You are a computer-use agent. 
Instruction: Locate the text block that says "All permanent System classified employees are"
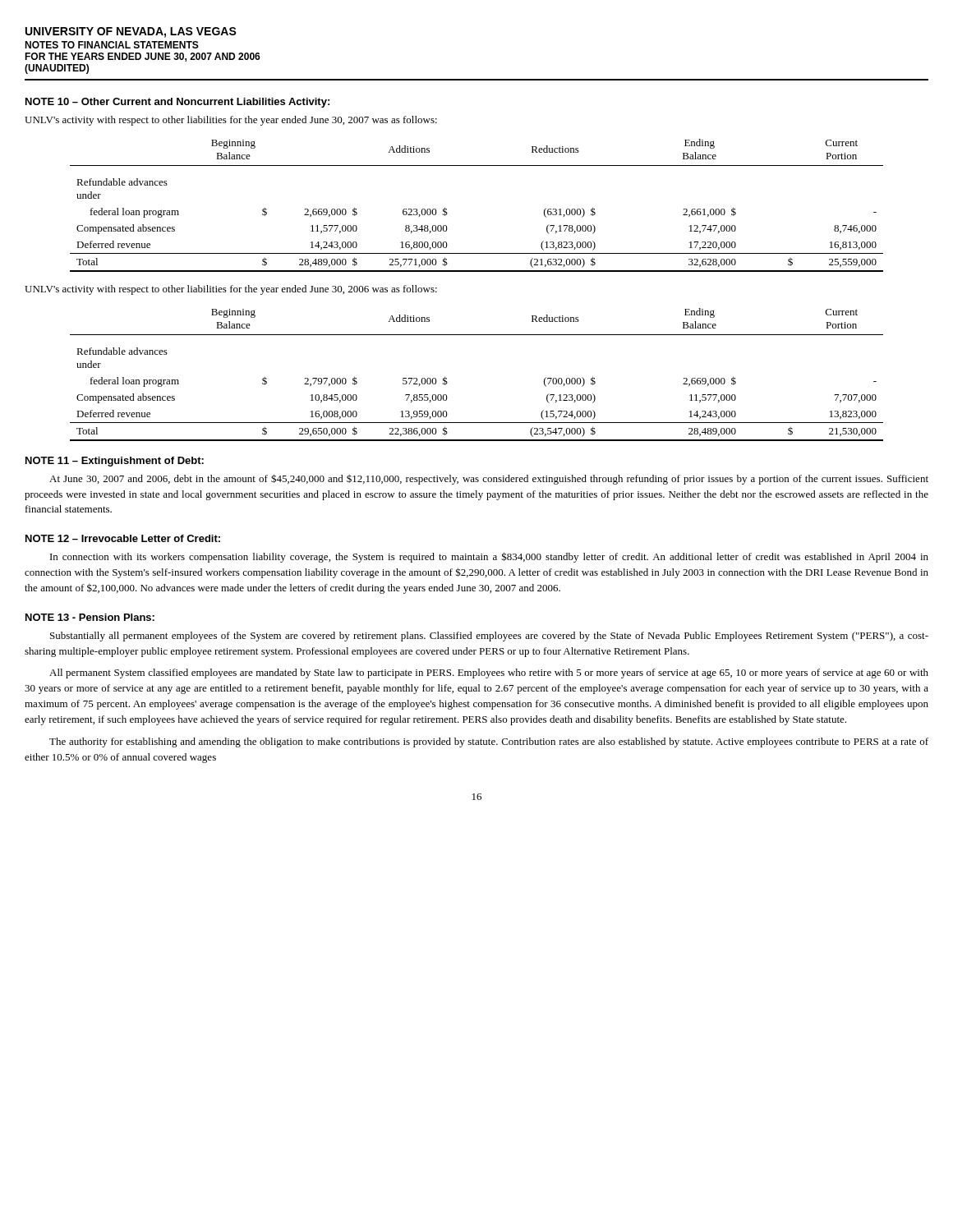tap(476, 696)
